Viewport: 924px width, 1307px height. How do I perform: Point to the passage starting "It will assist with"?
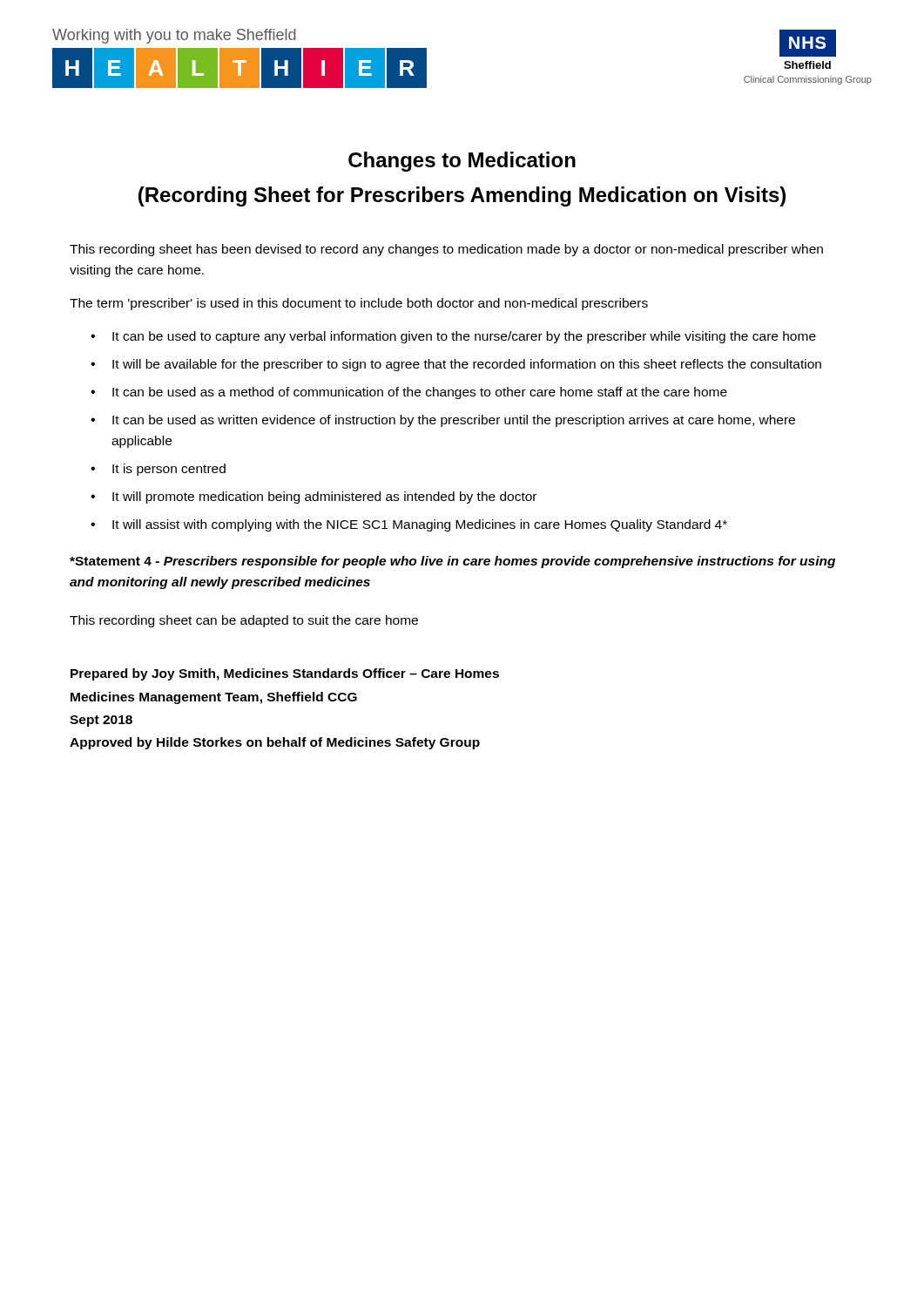pyautogui.click(x=419, y=524)
